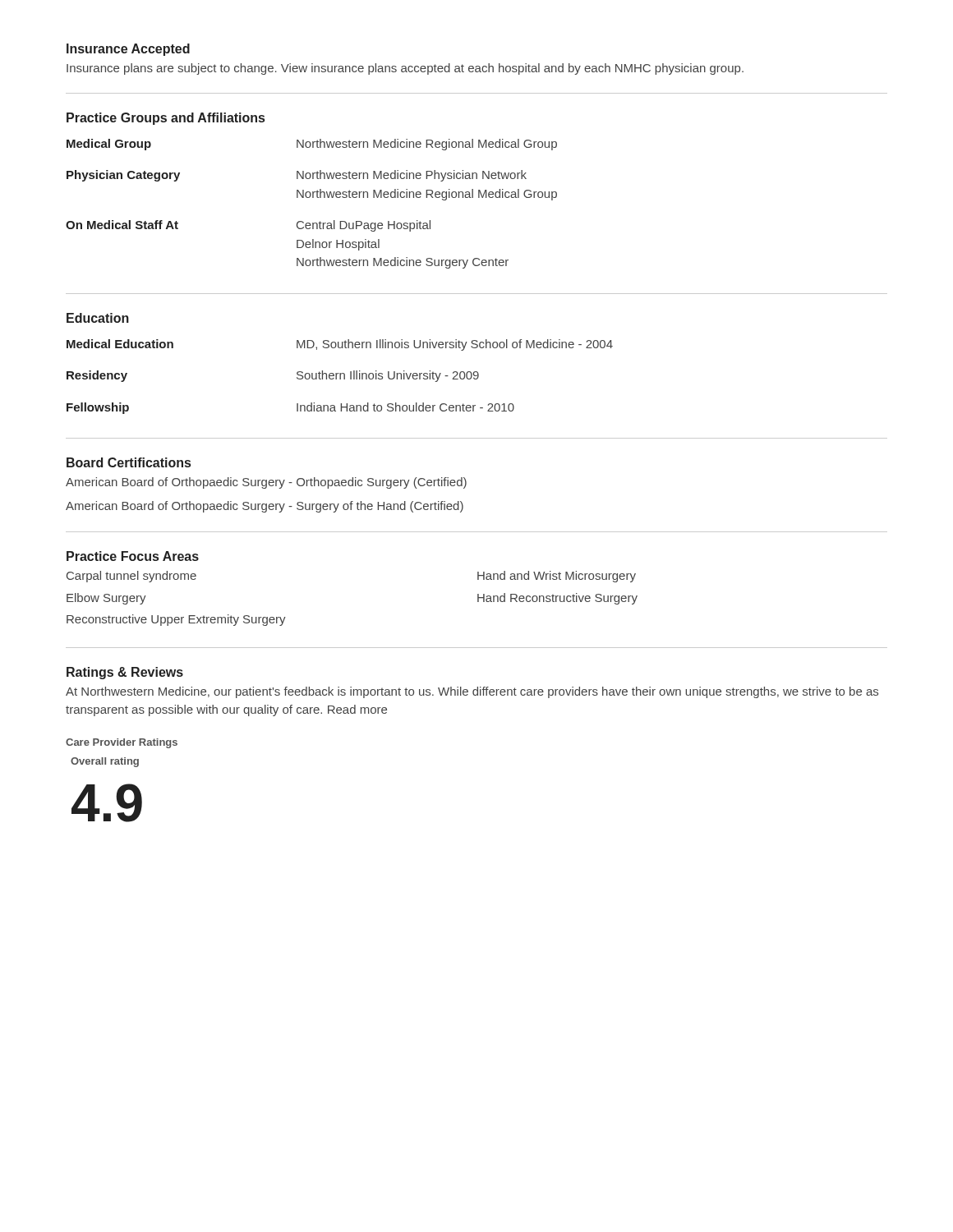This screenshot has height=1232, width=953.
Task: Find the section header containing "Practice Focus Areas"
Action: [x=132, y=556]
